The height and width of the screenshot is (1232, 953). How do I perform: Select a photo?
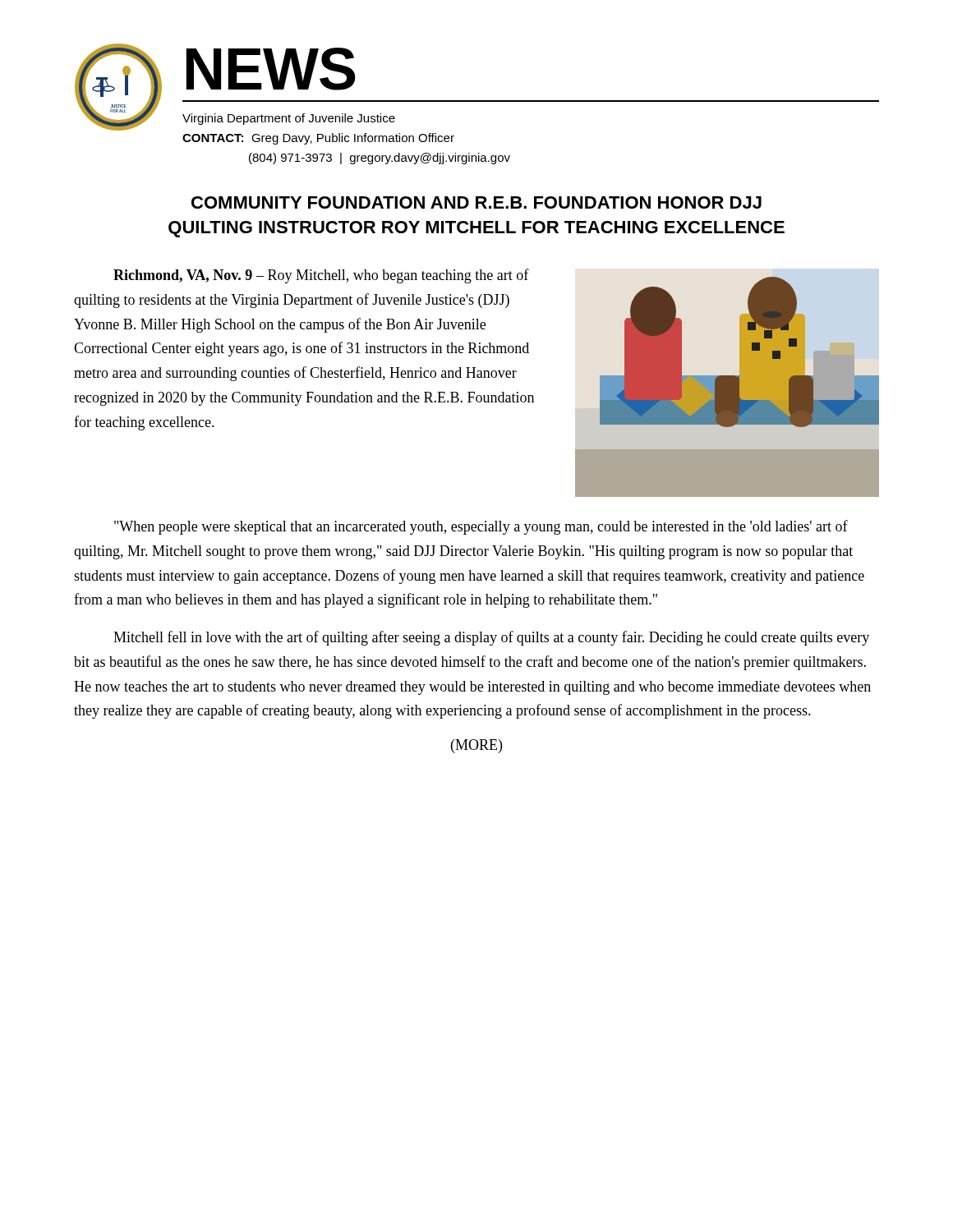click(x=727, y=385)
